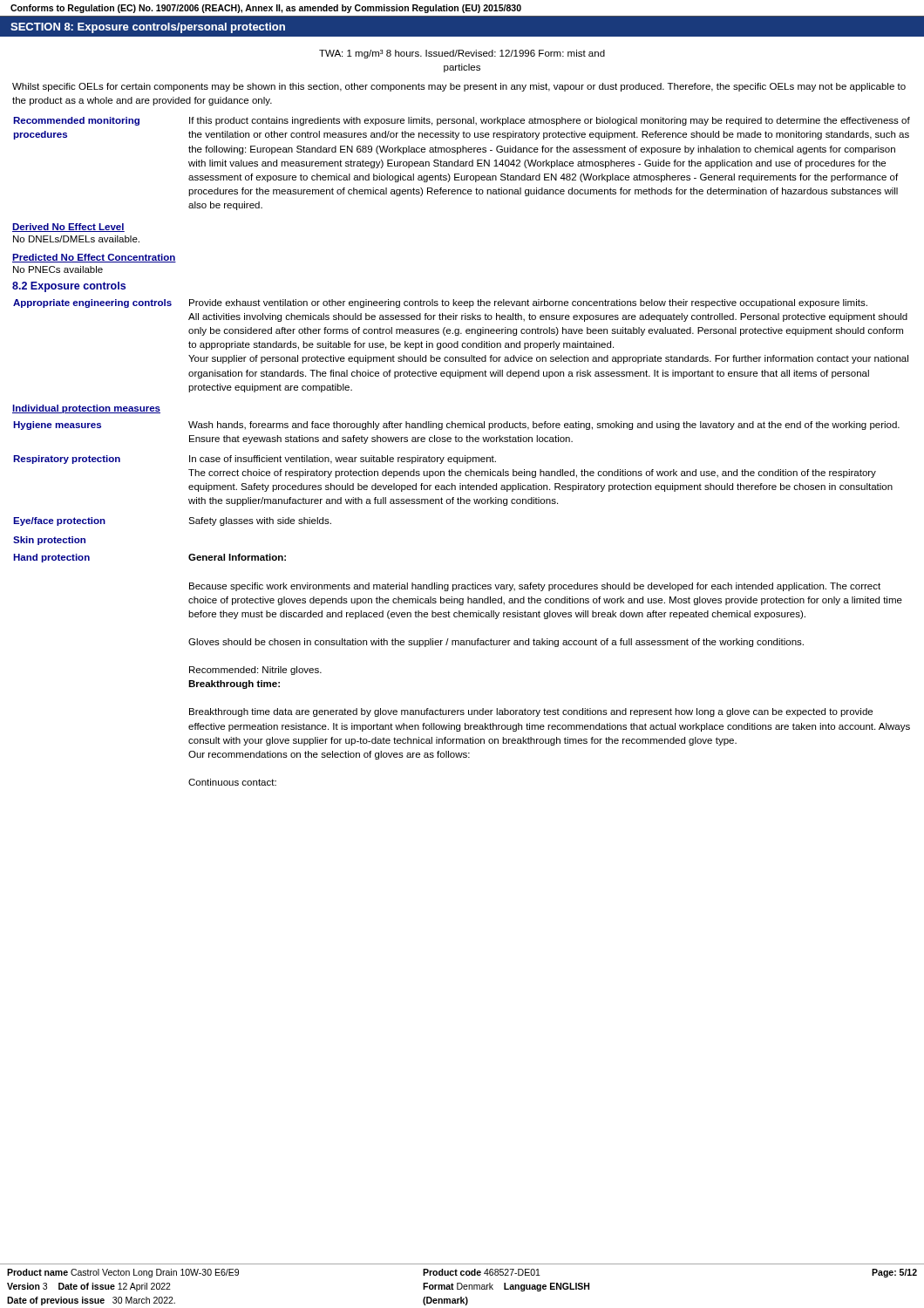The height and width of the screenshot is (1308, 924).
Task: Locate the text block containing "TWA: 1 mg/m³ 8 hours. Issued/Revised:"
Action: coord(462,60)
